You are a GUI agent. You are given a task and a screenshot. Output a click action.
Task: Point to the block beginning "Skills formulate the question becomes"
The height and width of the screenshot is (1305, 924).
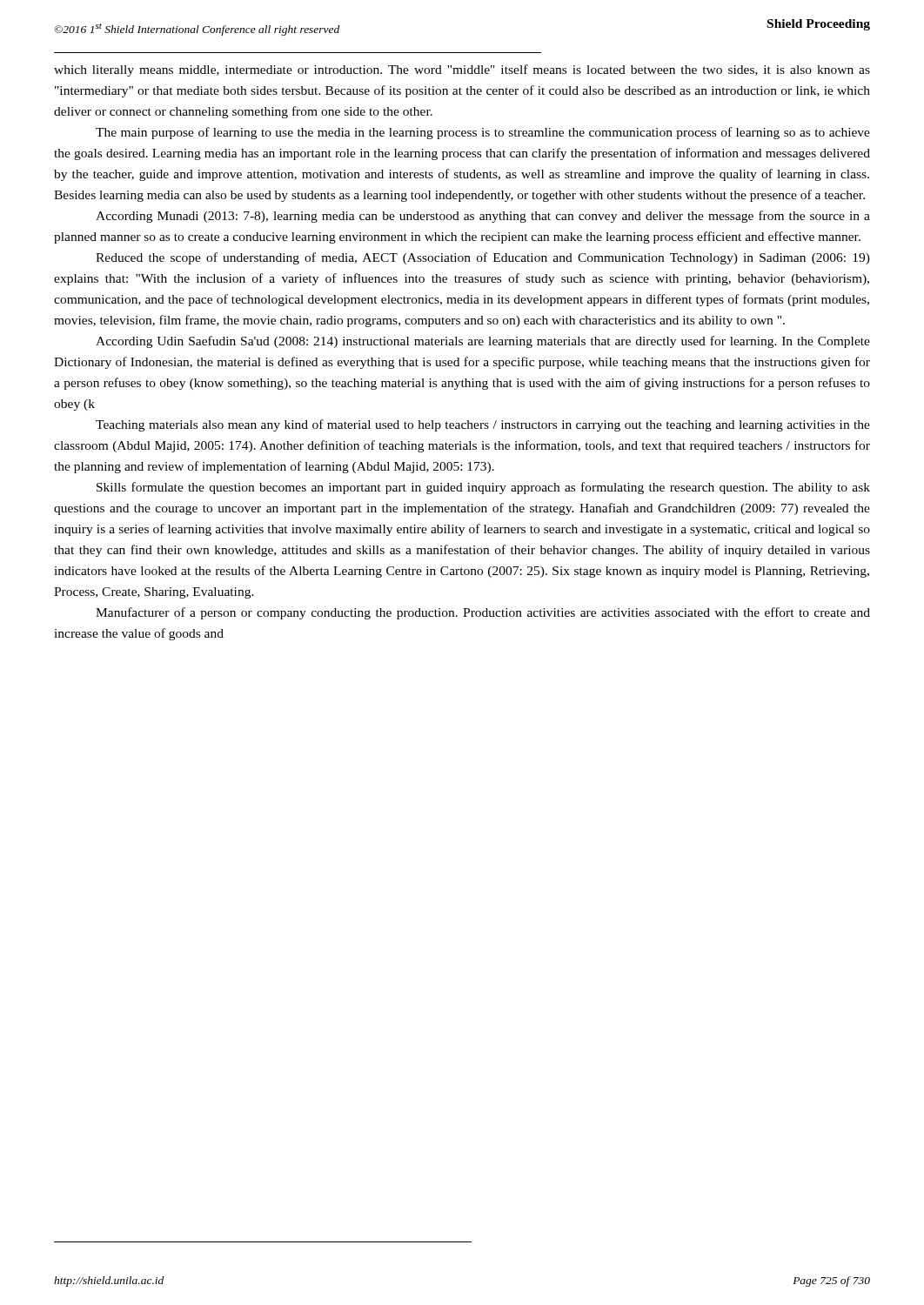click(462, 540)
